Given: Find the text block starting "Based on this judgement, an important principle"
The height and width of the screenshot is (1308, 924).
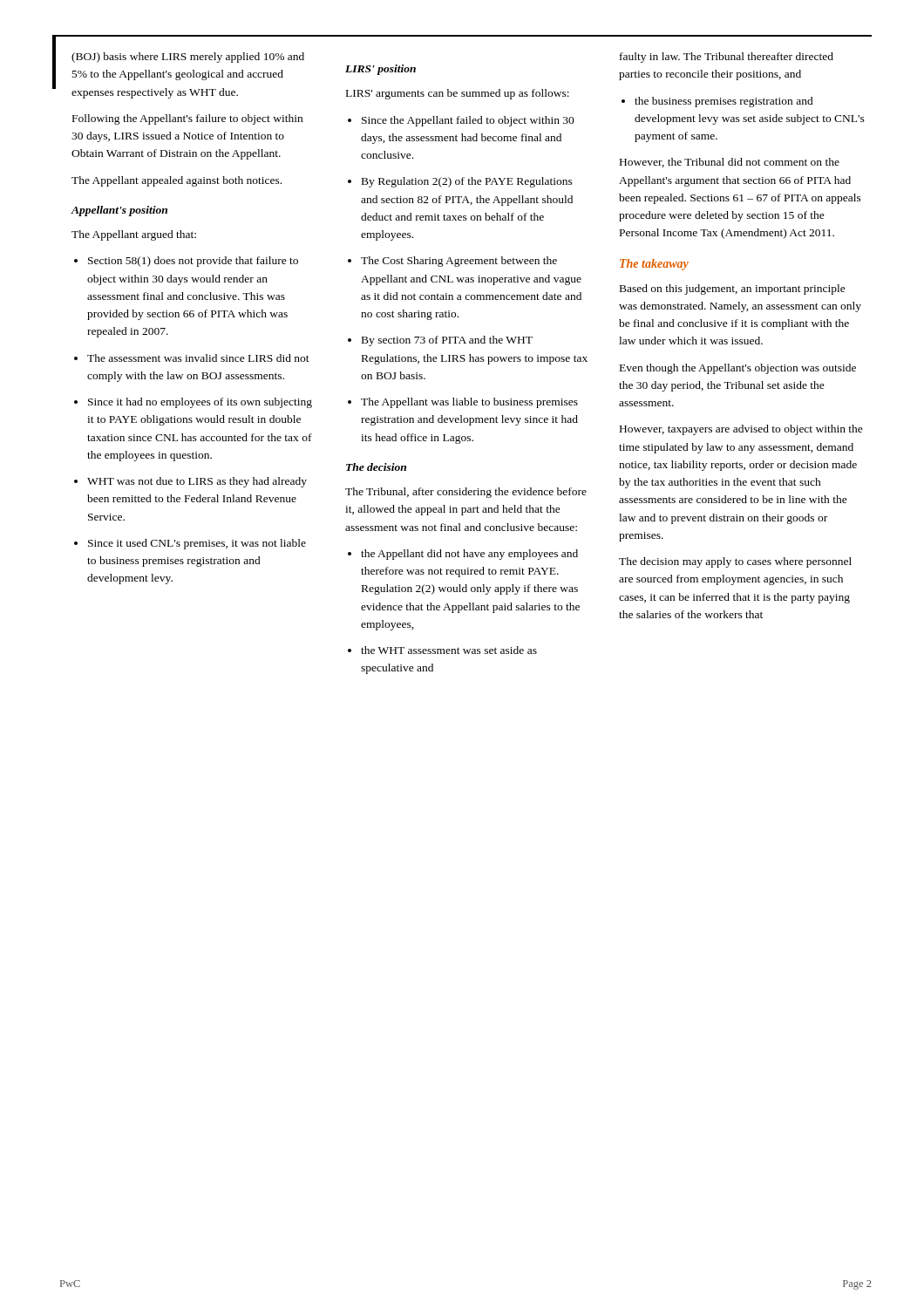Looking at the screenshot, I should [742, 315].
